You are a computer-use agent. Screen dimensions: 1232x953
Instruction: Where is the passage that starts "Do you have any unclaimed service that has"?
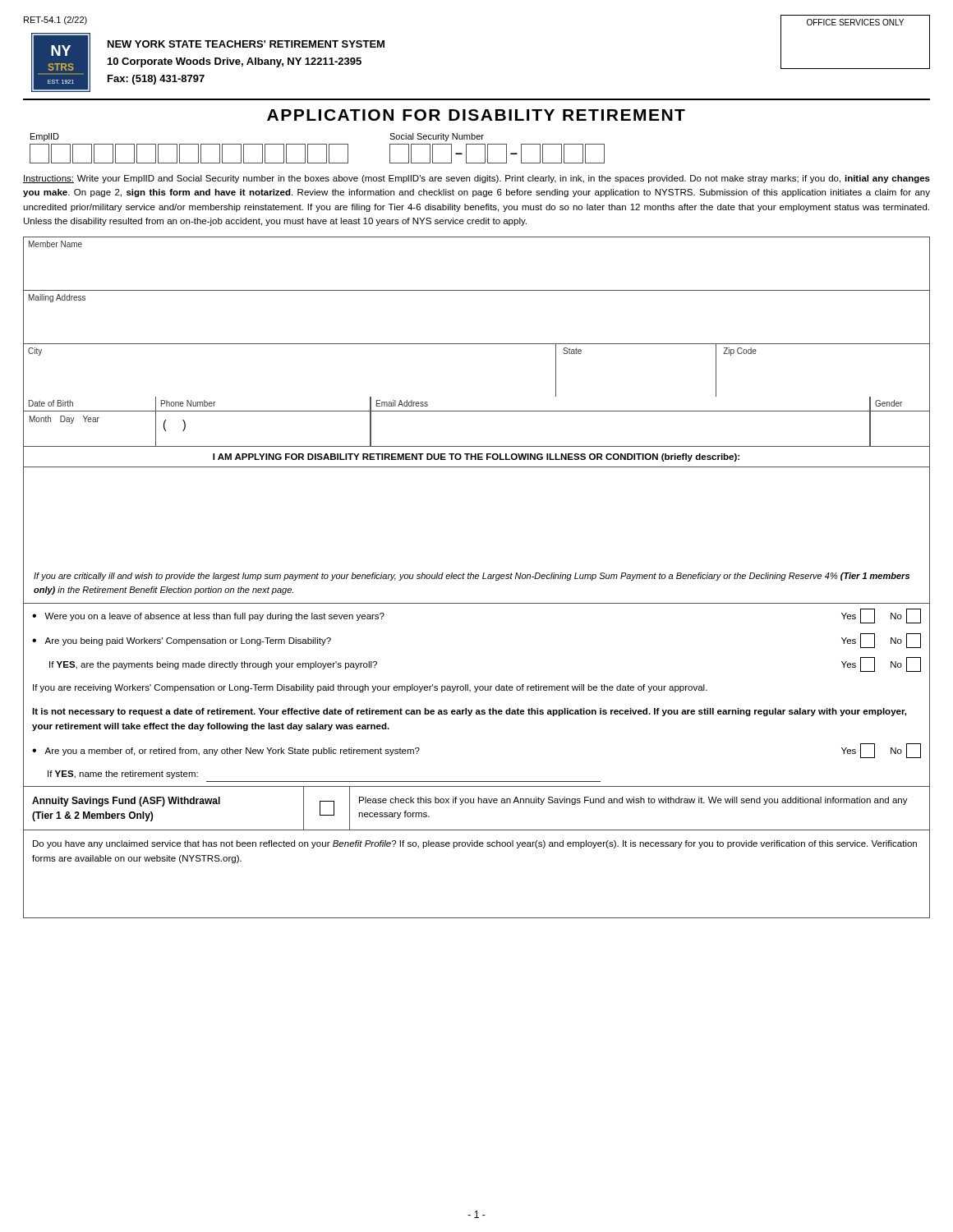pyautogui.click(x=475, y=851)
